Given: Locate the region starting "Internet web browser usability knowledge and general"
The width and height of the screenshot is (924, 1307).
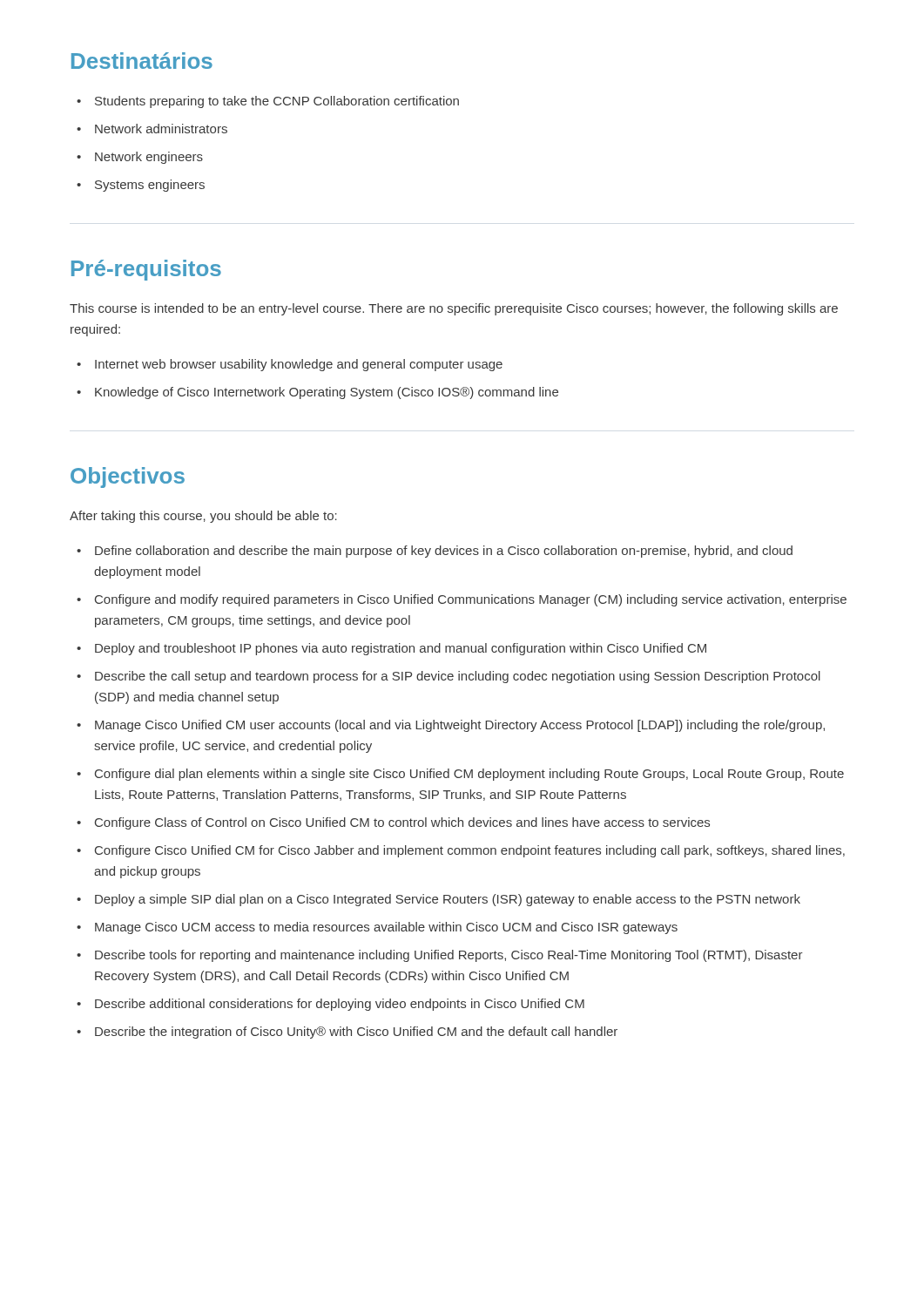Looking at the screenshot, I should pos(298,364).
